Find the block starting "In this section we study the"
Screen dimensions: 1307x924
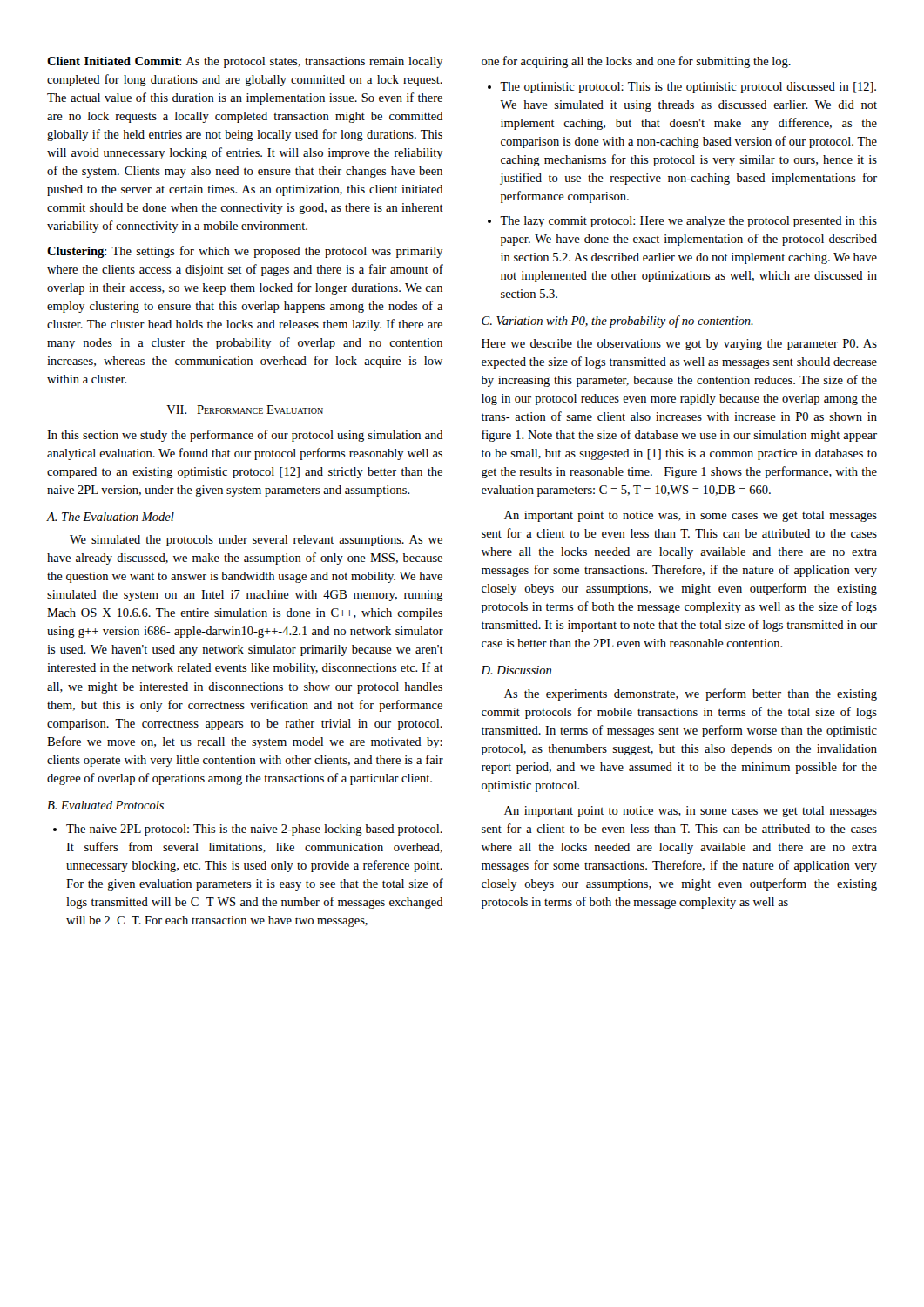pyautogui.click(x=245, y=463)
